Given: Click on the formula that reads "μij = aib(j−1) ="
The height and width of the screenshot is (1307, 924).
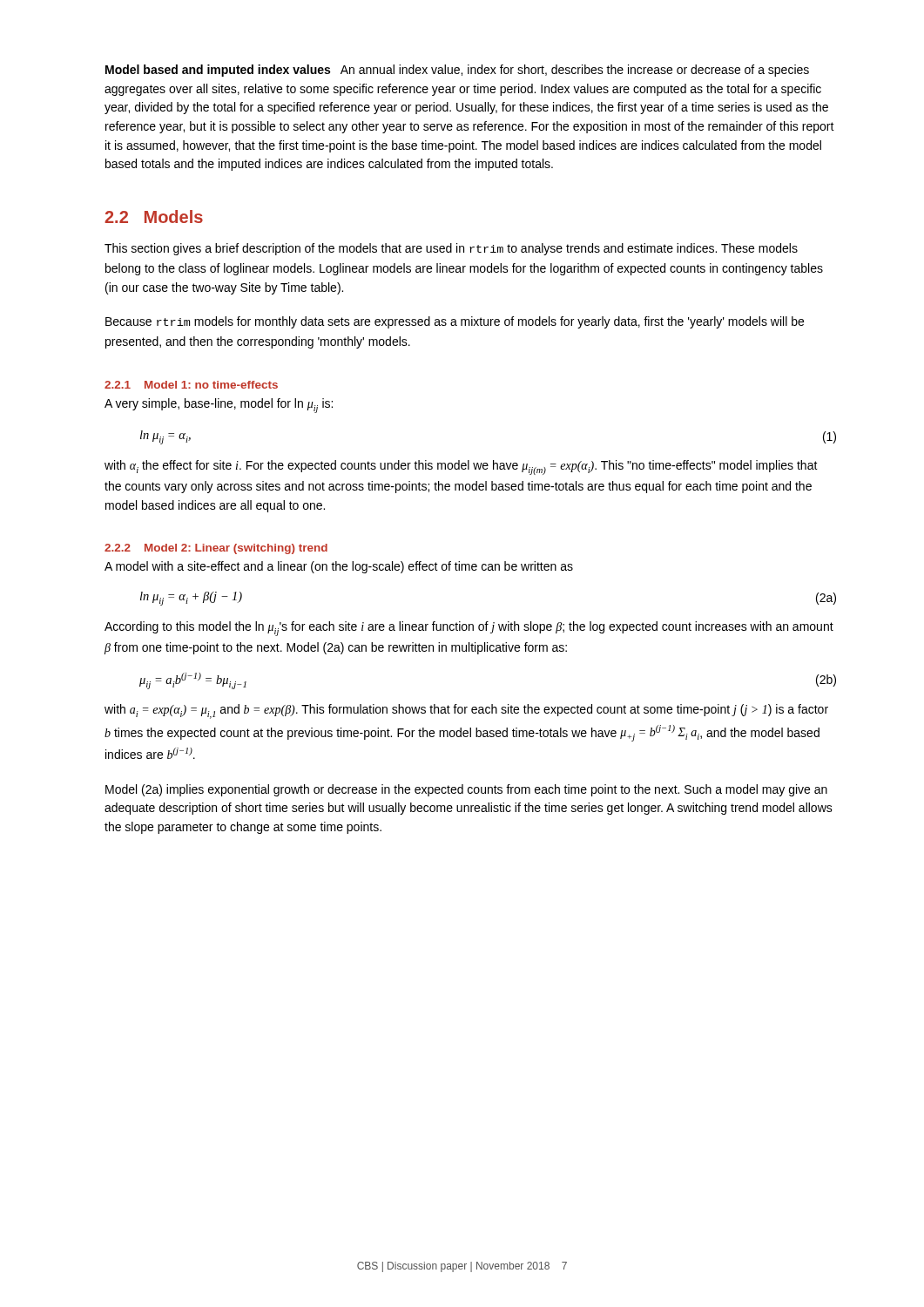Looking at the screenshot, I should pos(198,680).
